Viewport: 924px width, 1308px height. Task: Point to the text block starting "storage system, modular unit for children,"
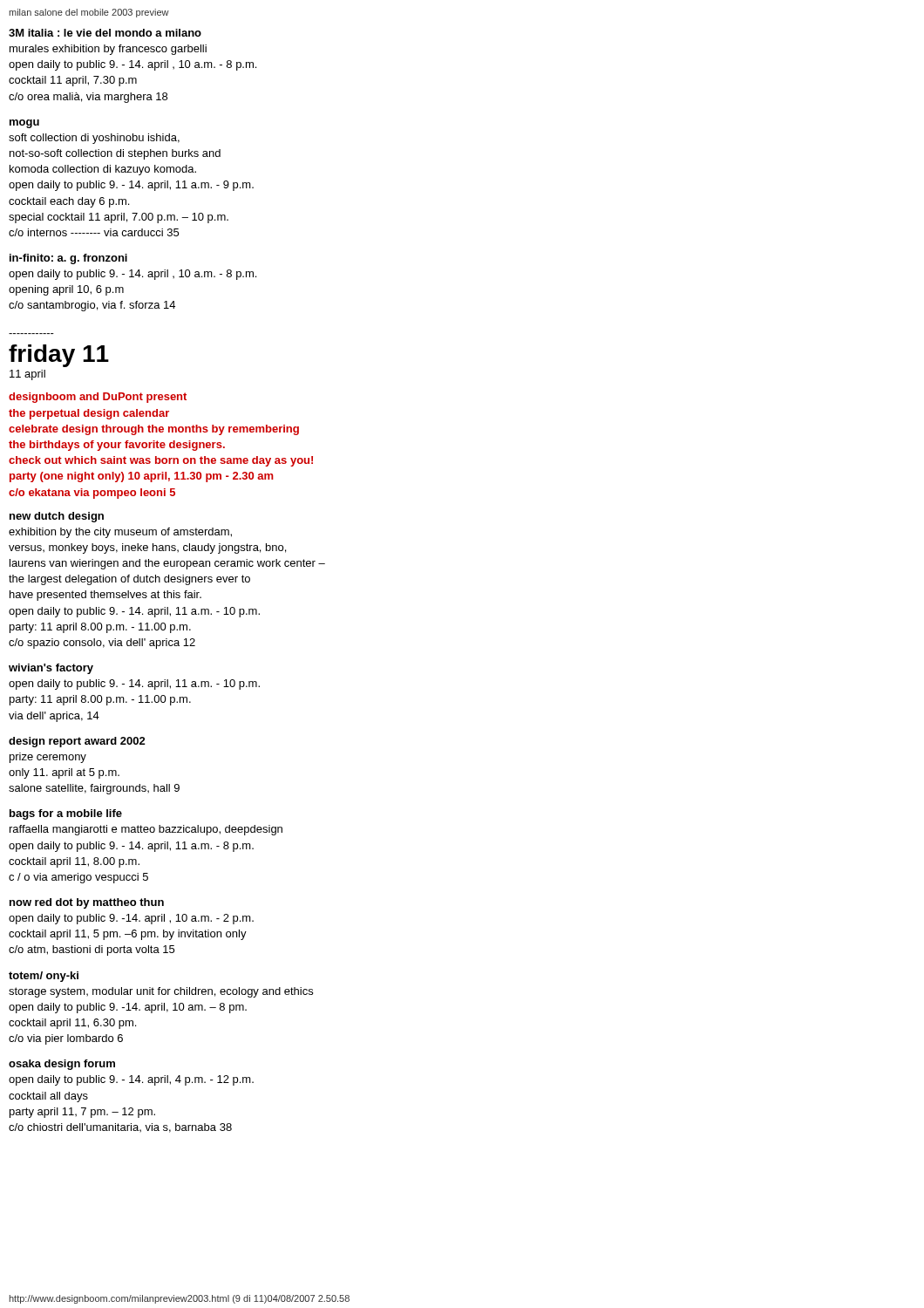point(161,1014)
